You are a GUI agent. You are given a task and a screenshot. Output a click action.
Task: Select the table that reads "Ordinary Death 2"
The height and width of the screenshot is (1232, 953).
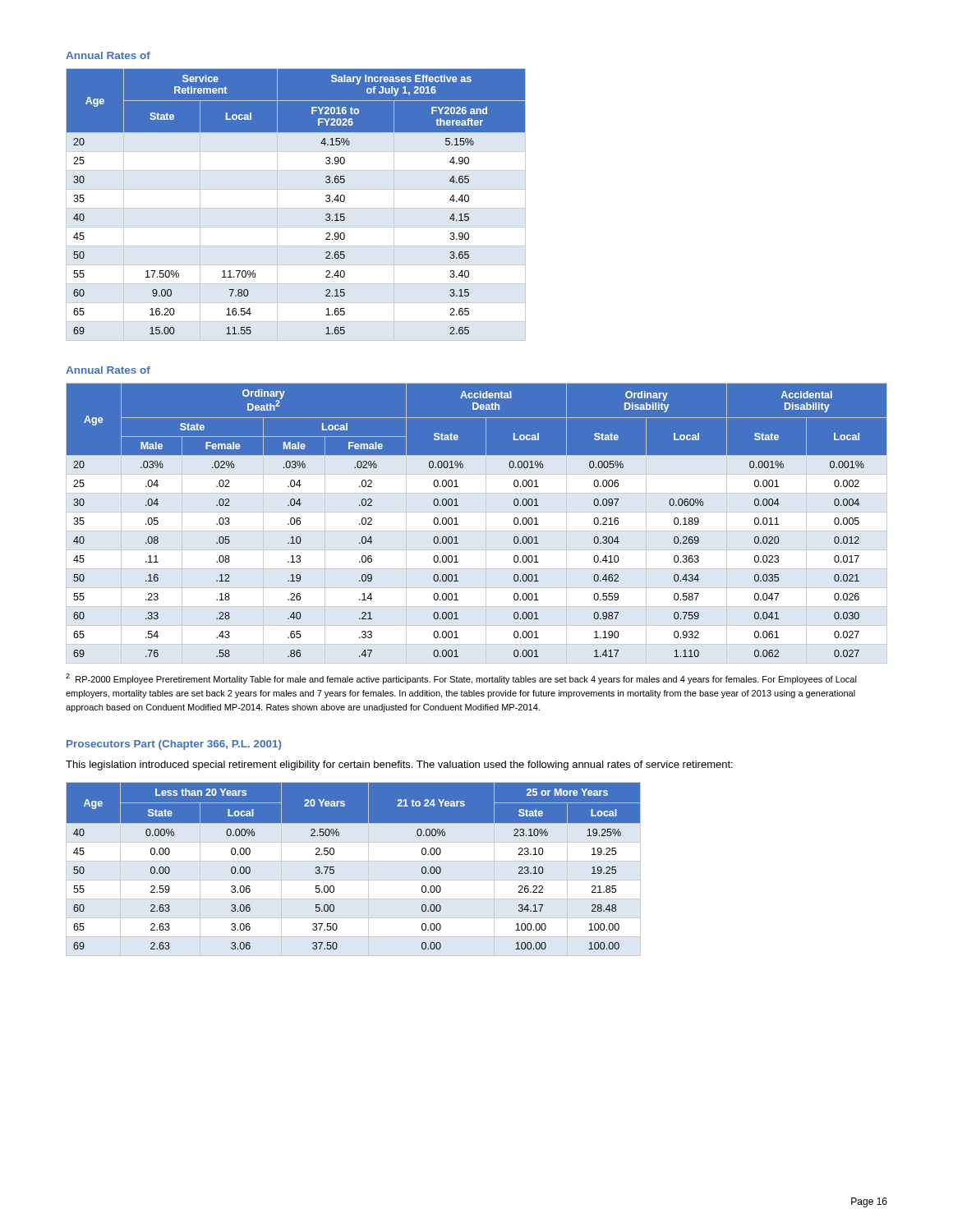point(476,523)
